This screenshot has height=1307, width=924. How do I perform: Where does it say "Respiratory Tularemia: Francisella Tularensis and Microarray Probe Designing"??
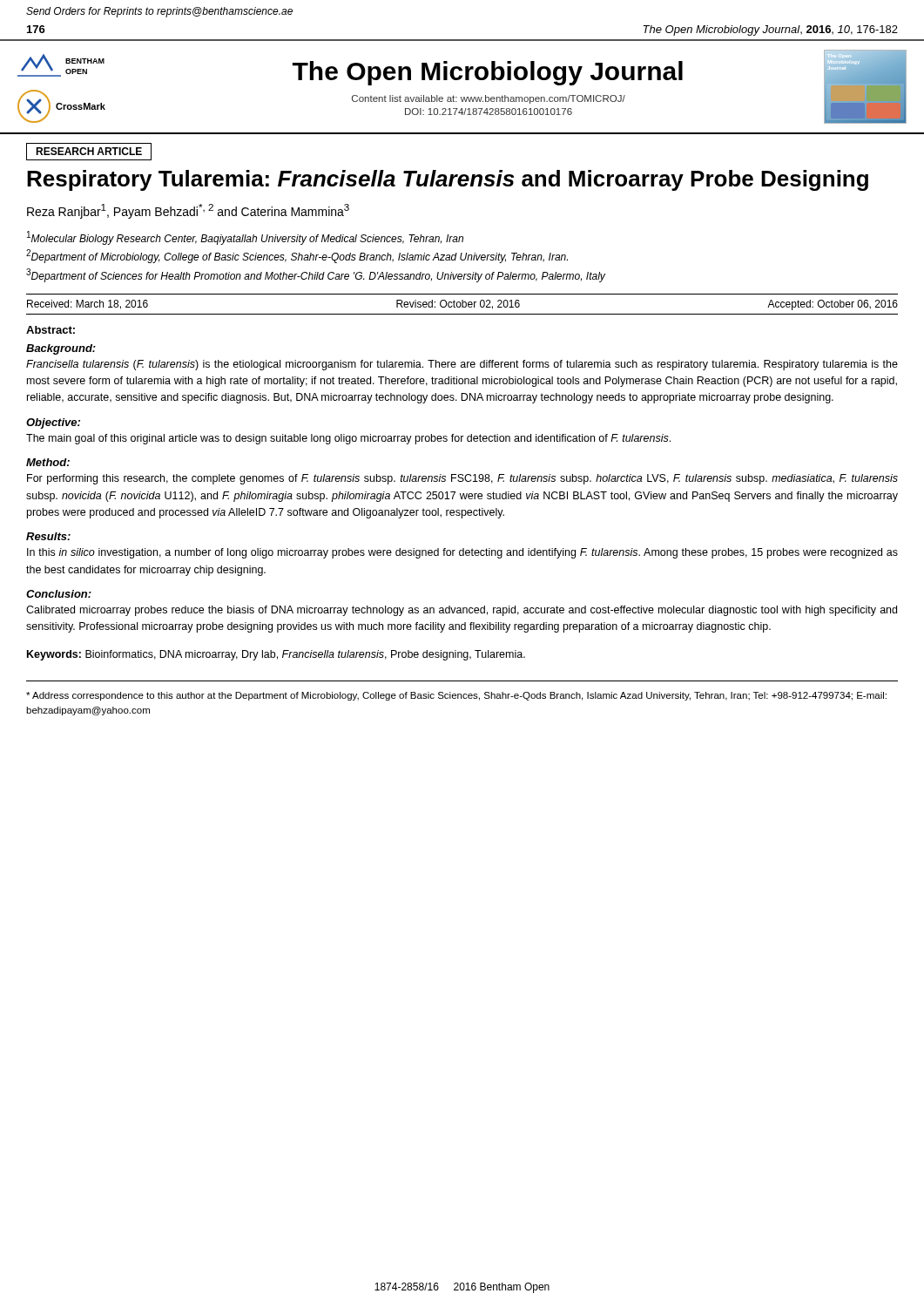(448, 179)
